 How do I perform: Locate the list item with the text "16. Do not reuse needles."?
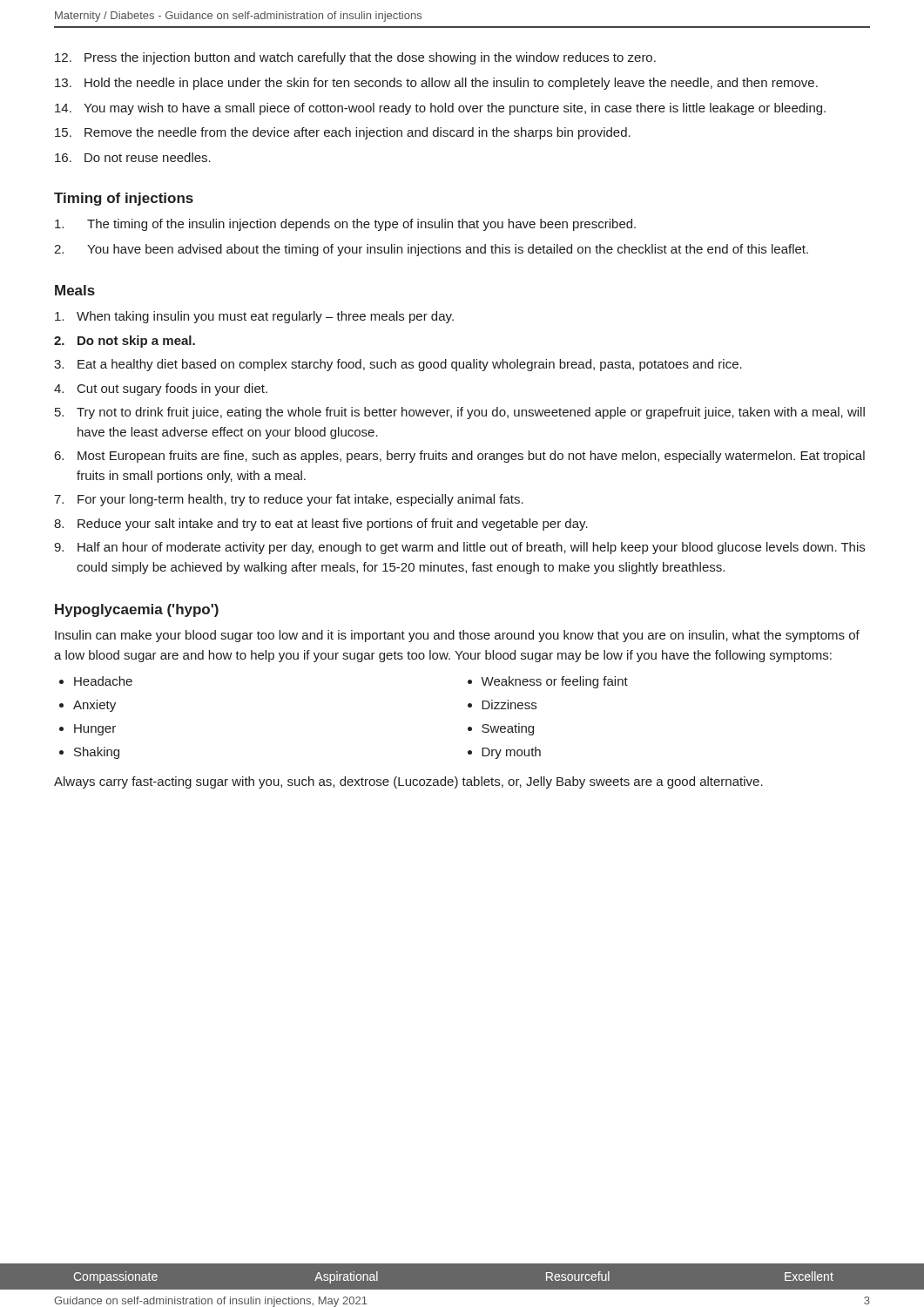(x=133, y=157)
